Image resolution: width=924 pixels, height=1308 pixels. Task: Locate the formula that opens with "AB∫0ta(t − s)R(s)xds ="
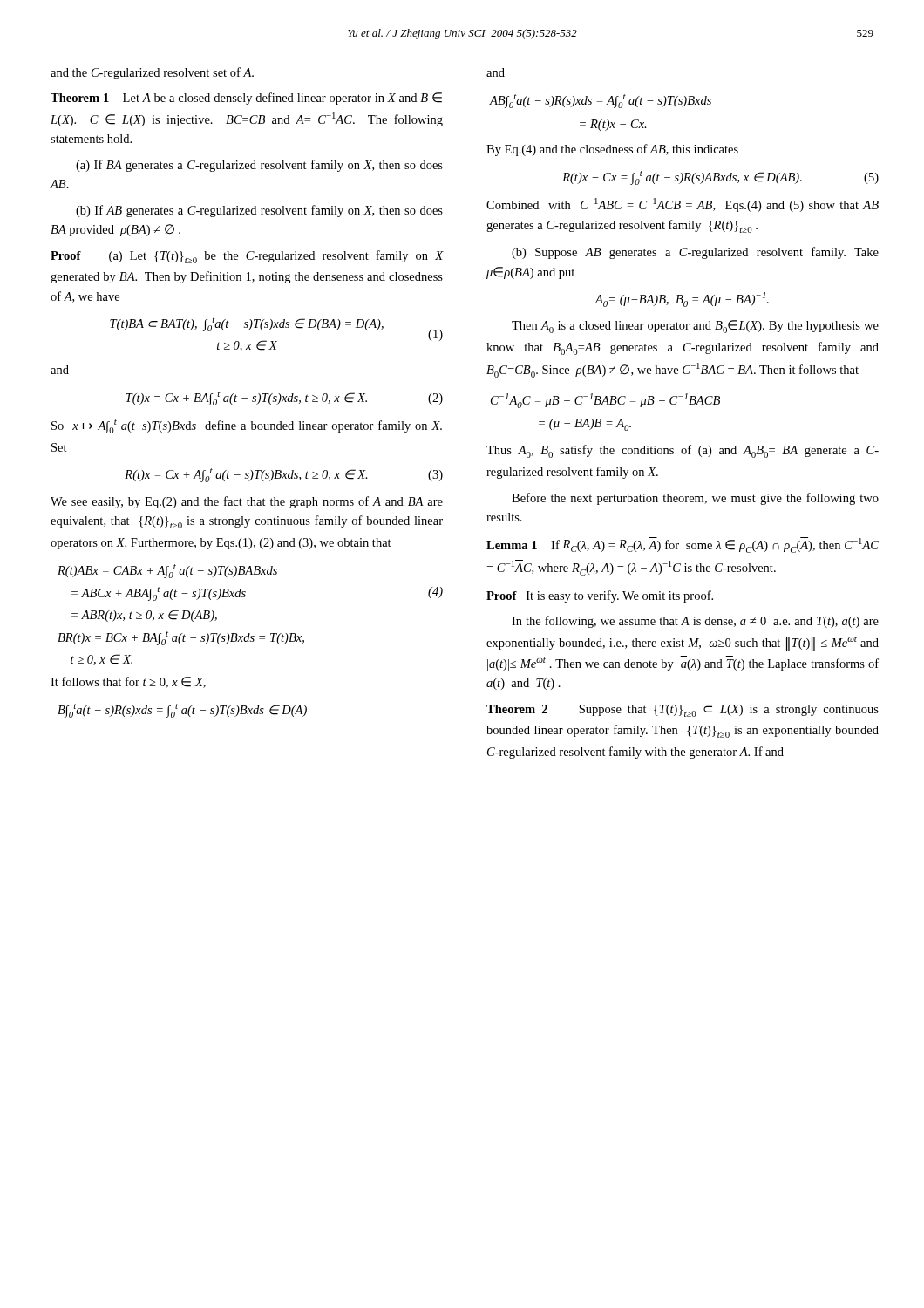[x=683, y=112]
